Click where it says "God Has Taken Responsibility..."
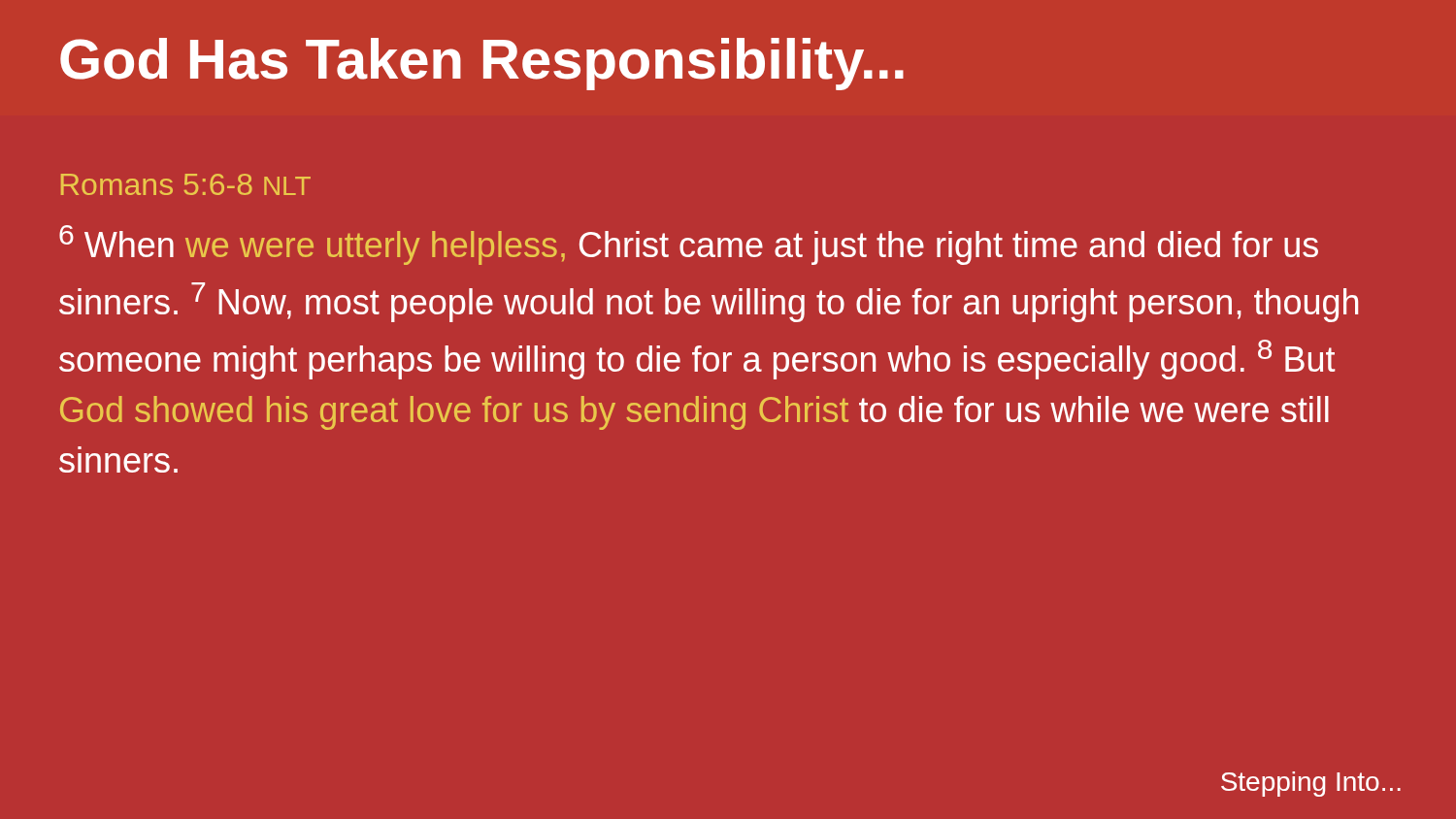The height and width of the screenshot is (819, 1456). click(x=483, y=59)
